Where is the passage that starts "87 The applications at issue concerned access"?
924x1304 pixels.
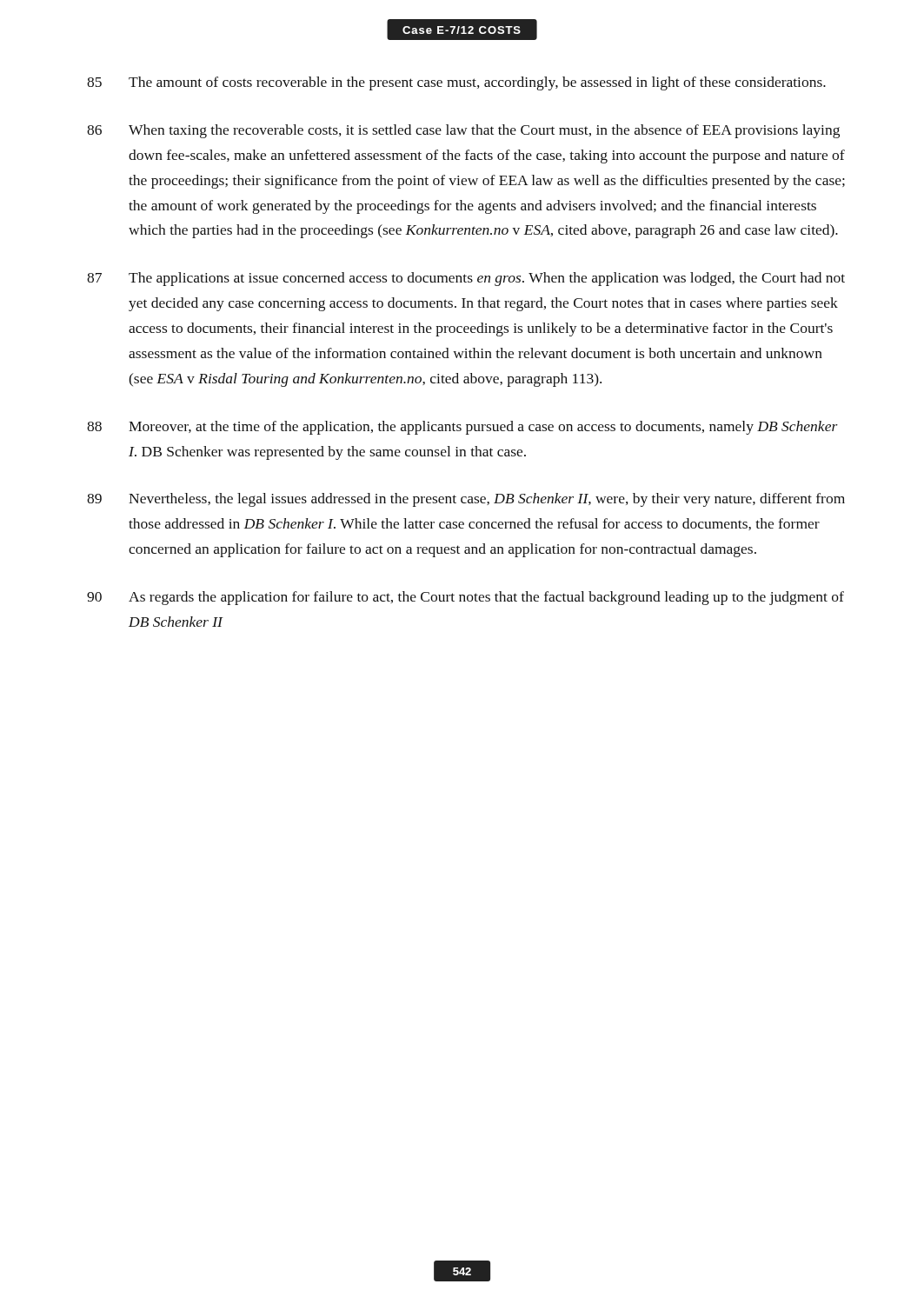466,328
